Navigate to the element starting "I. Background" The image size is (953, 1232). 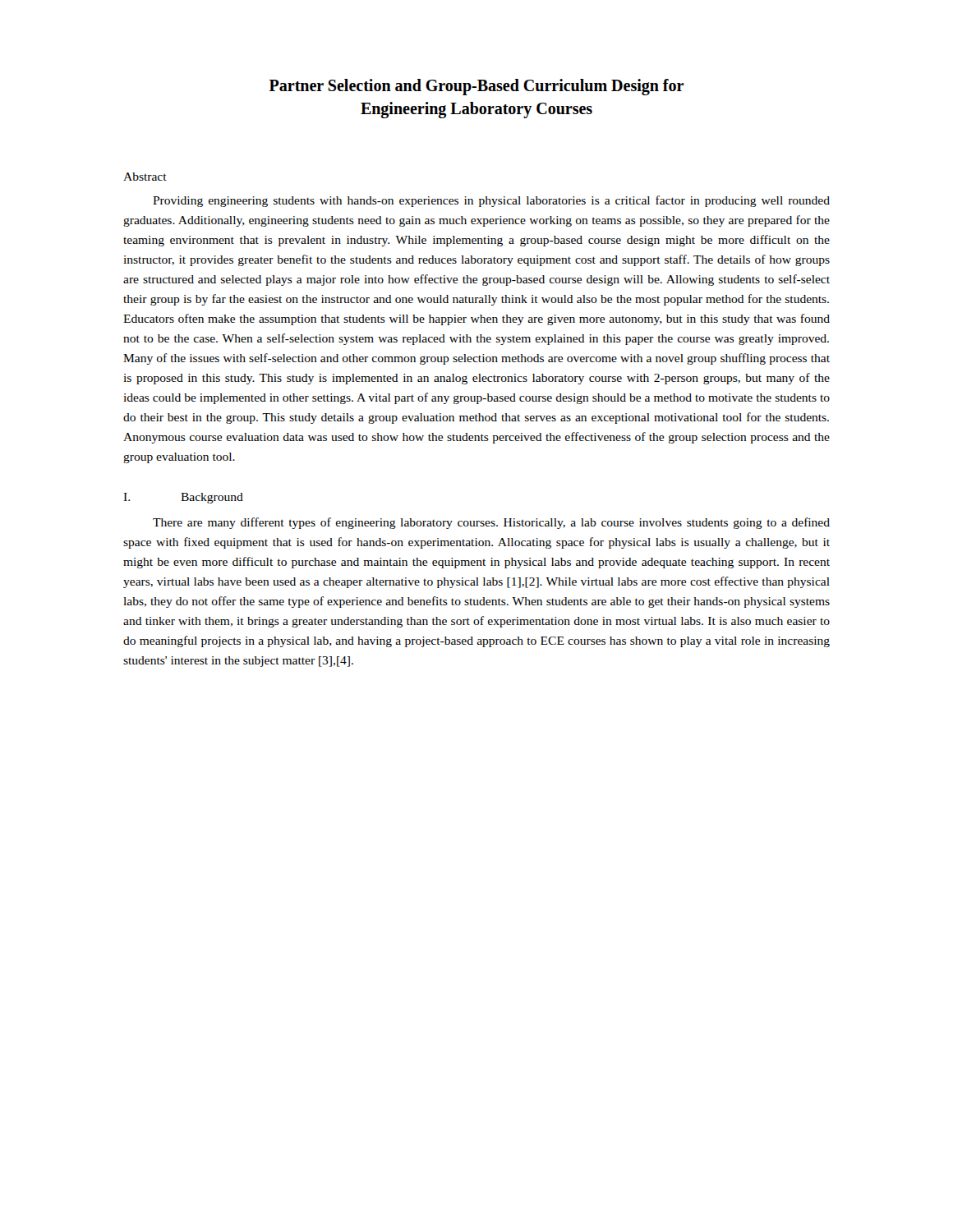[183, 497]
